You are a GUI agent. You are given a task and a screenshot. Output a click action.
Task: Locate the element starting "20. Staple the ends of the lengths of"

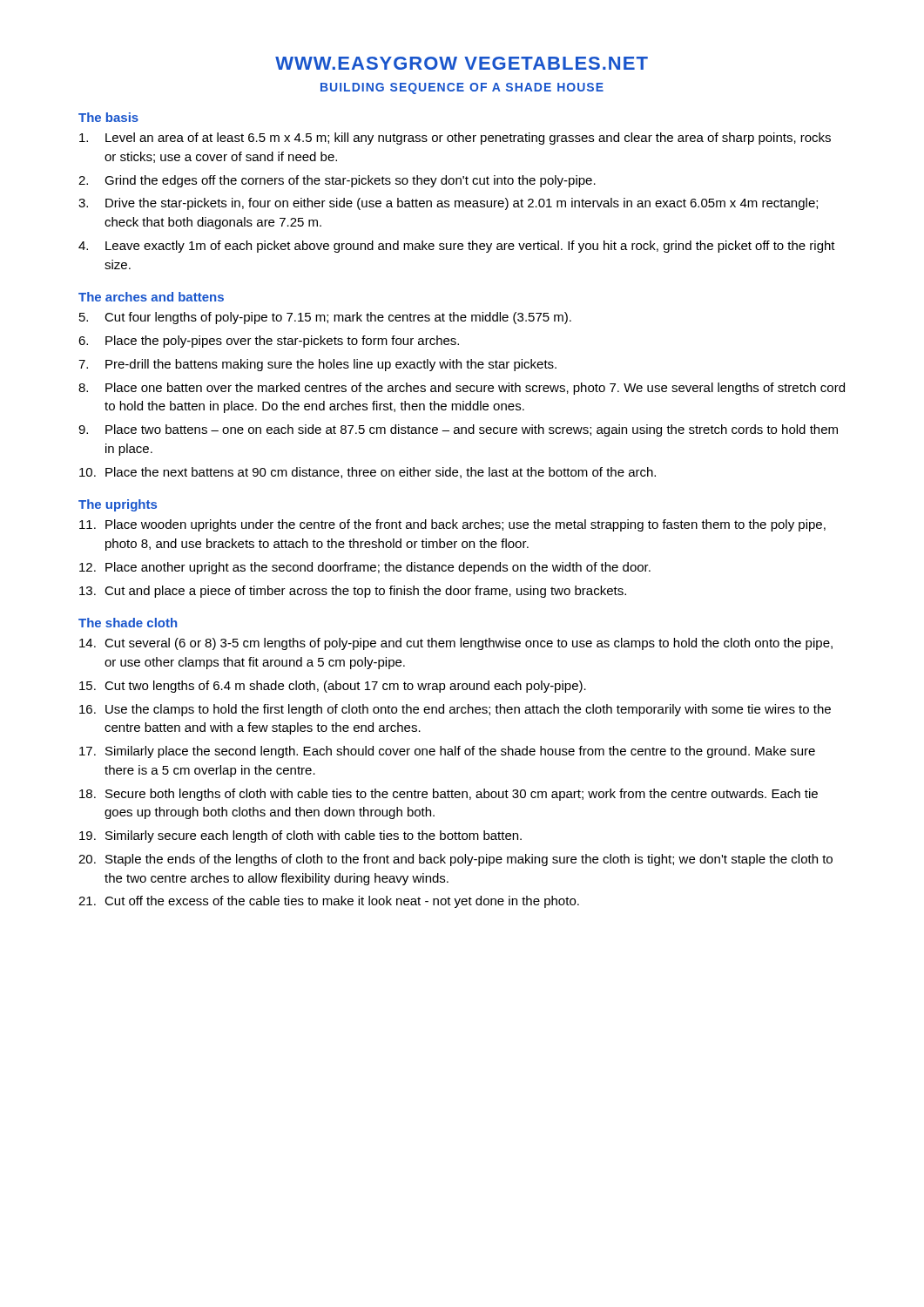tap(462, 868)
